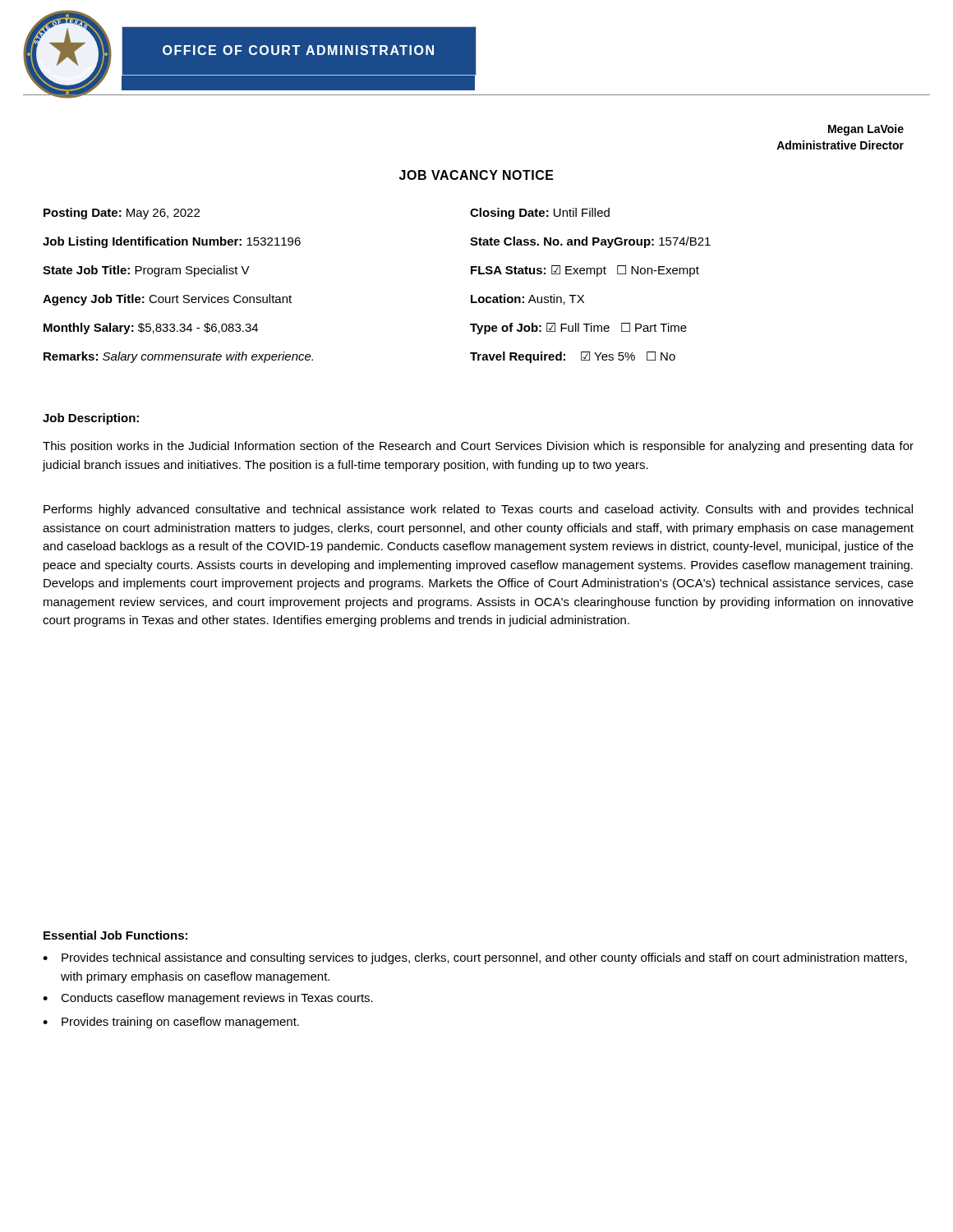Locate the logo
953x1232 pixels.
click(67, 54)
